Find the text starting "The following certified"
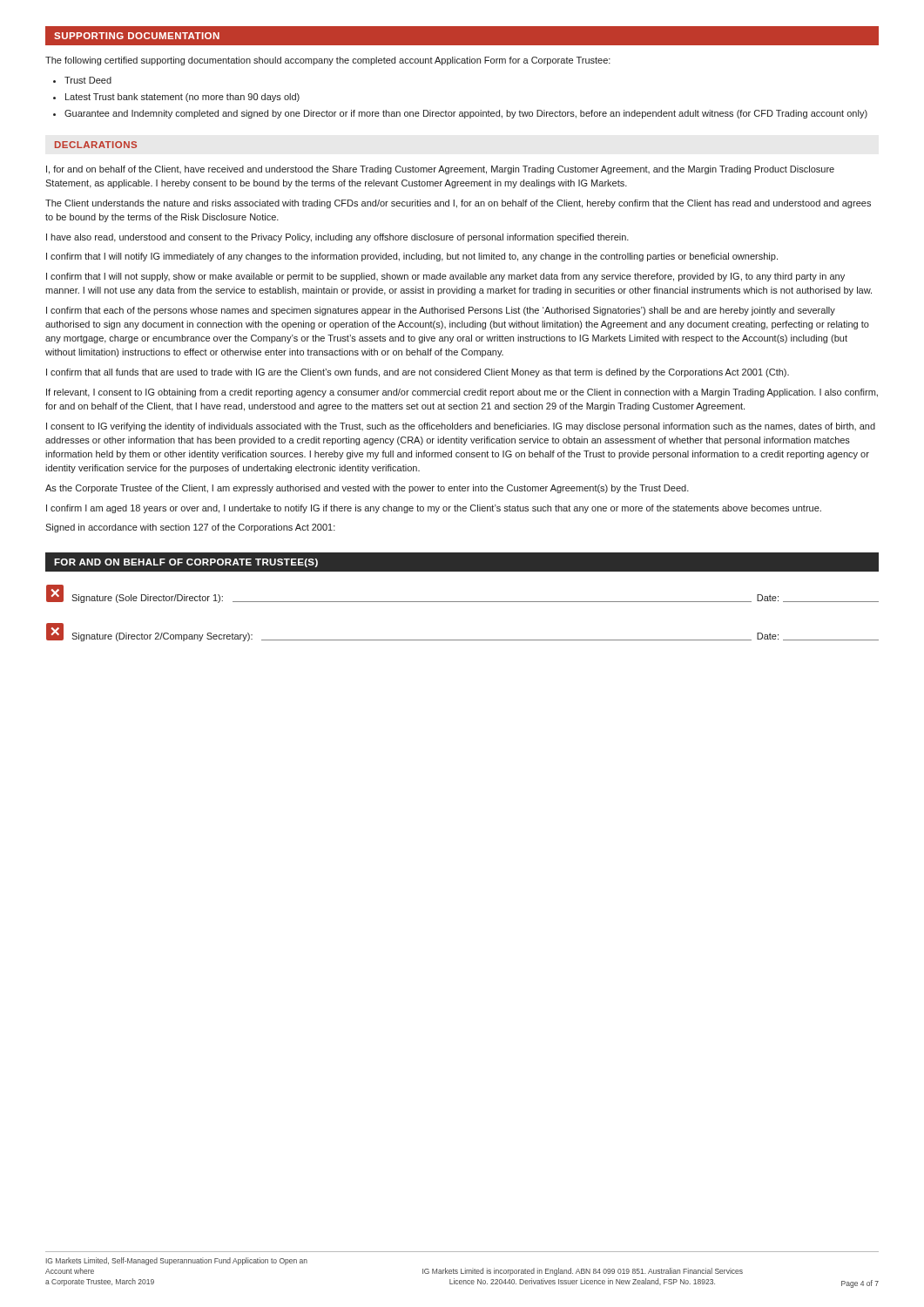This screenshot has height=1307, width=924. pyautogui.click(x=328, y=60)
